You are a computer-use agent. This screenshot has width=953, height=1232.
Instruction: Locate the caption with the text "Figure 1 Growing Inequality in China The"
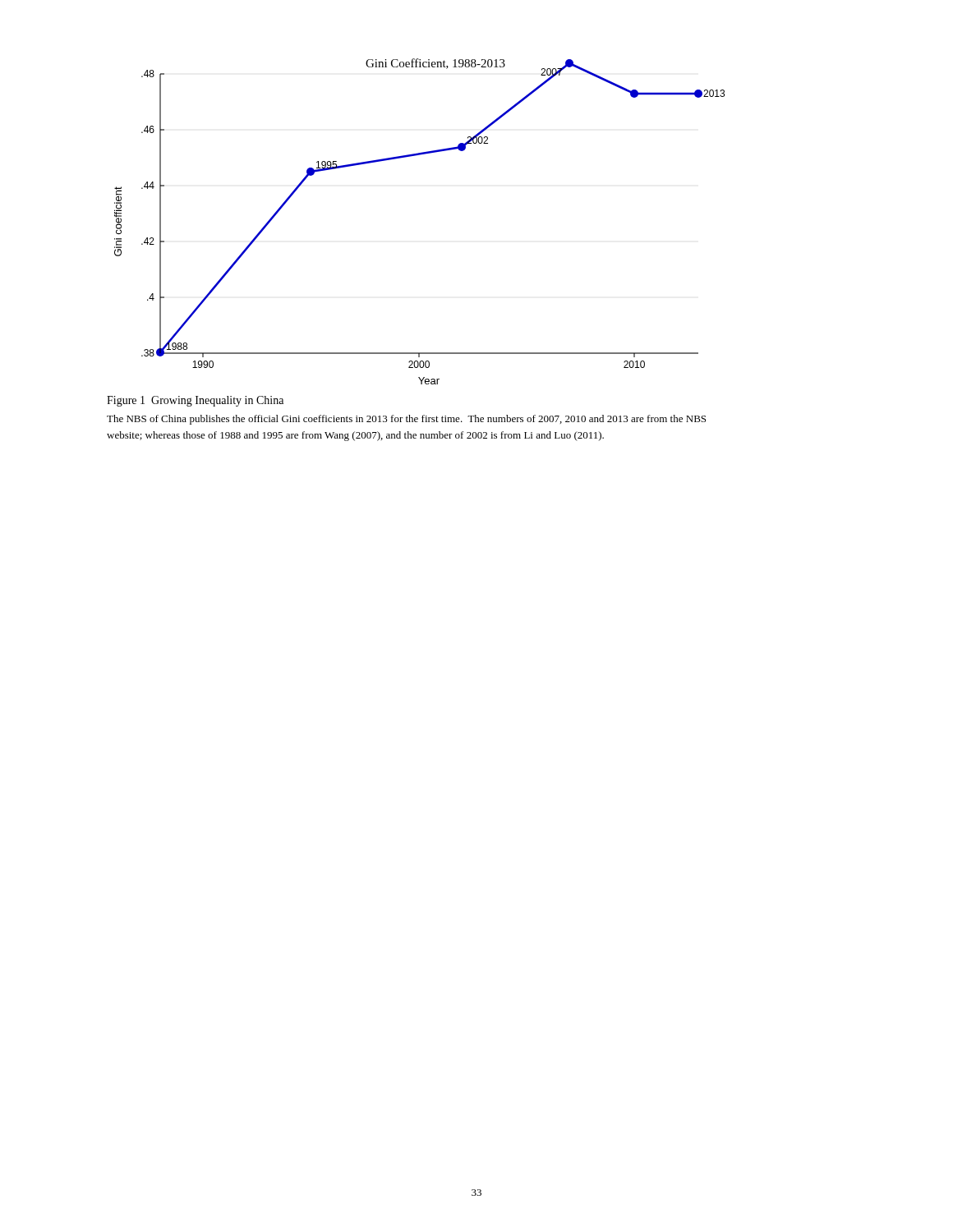coord(419,418)
